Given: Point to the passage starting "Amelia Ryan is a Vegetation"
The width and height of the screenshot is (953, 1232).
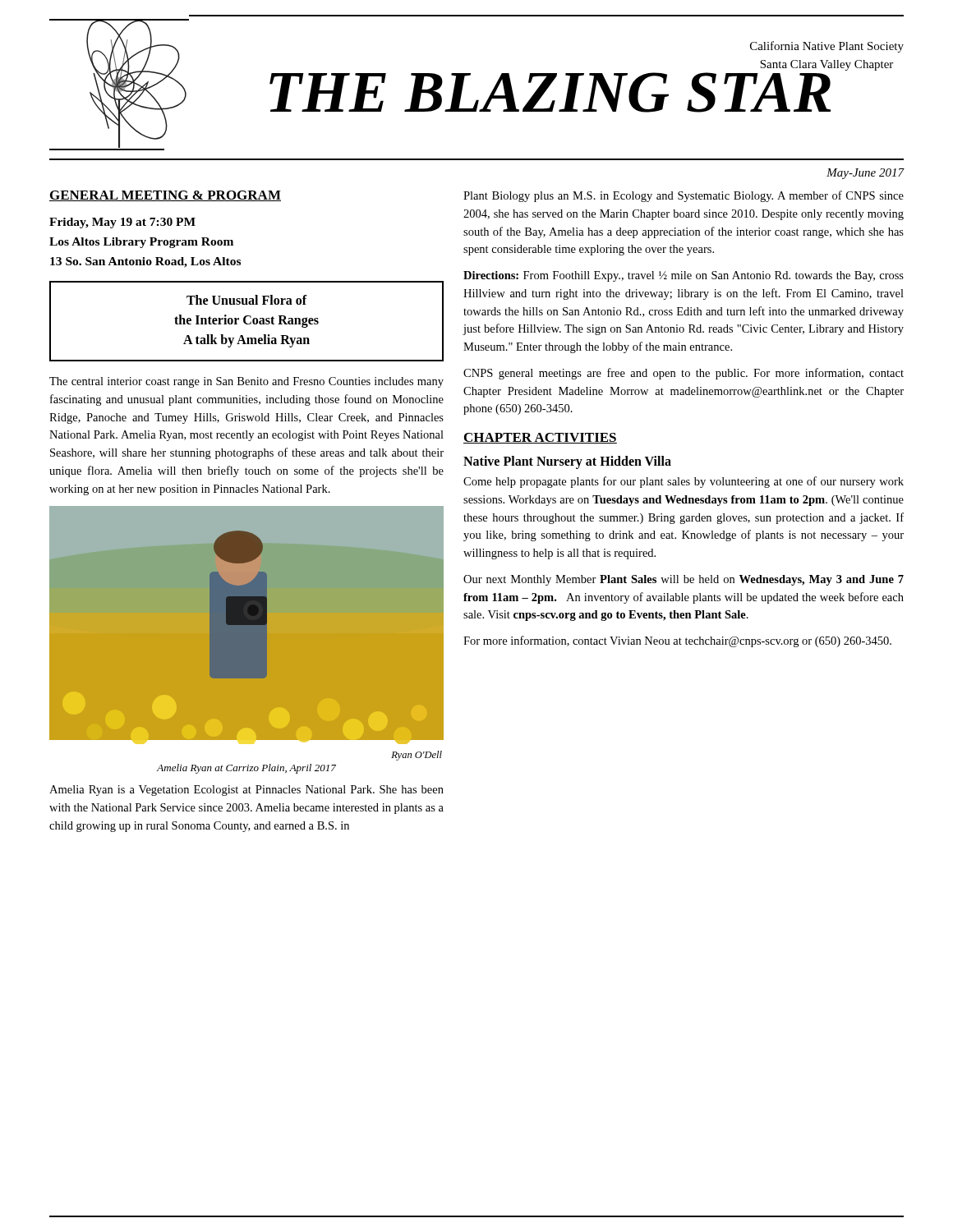Looking at the screenshot, I should pyautogui.click(x=246, y=807).
